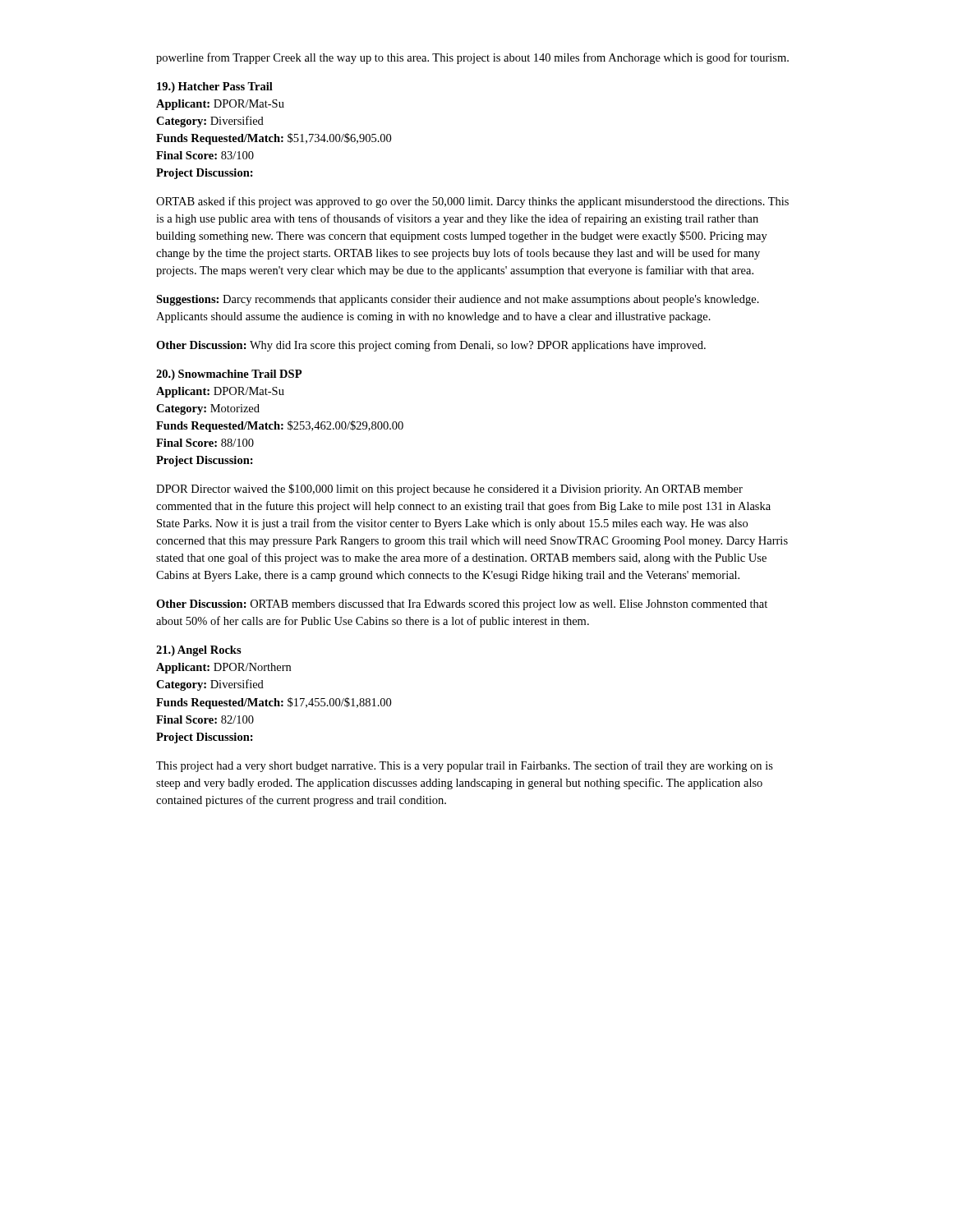Click on the passage starting "ORTAB asked if this project was approved"

pyautogui.click(x=476, y=236)
